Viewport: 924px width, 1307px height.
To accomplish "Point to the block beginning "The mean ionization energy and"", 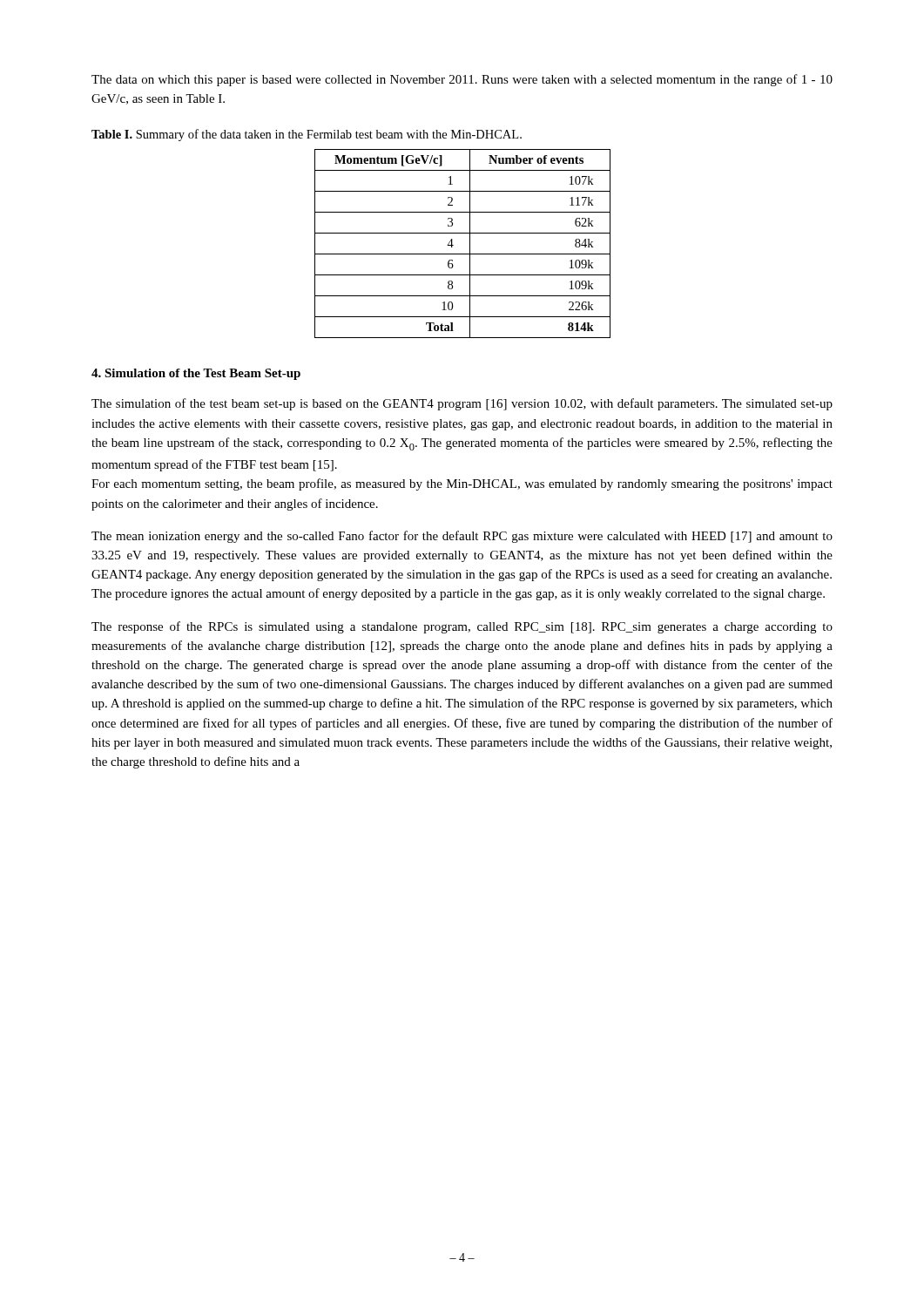I will pos(462,565).
